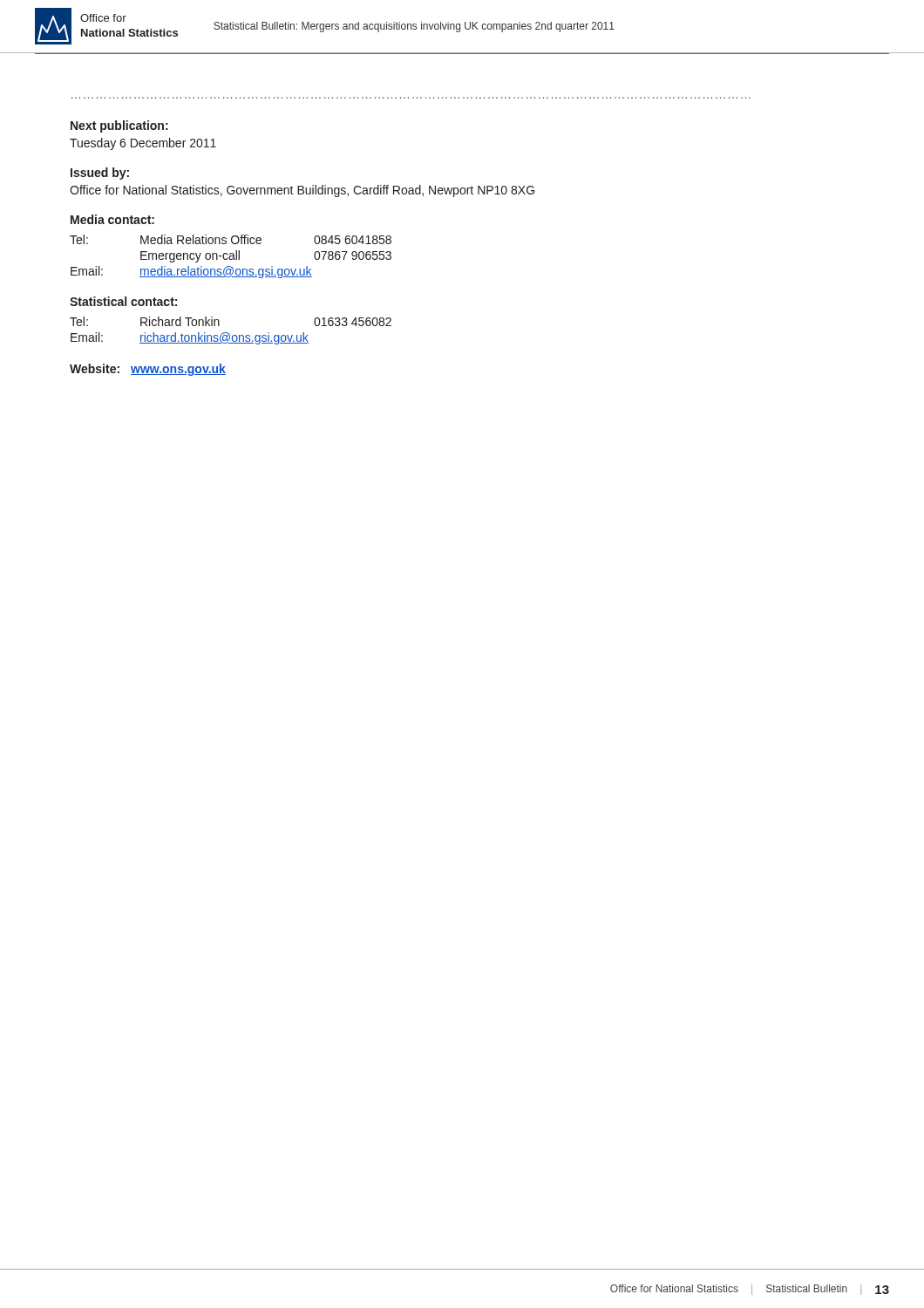Screen dimensions: 1308x924
Task: Click on the passage starting "Next publication:"
Action: click(x=119, y=126)
